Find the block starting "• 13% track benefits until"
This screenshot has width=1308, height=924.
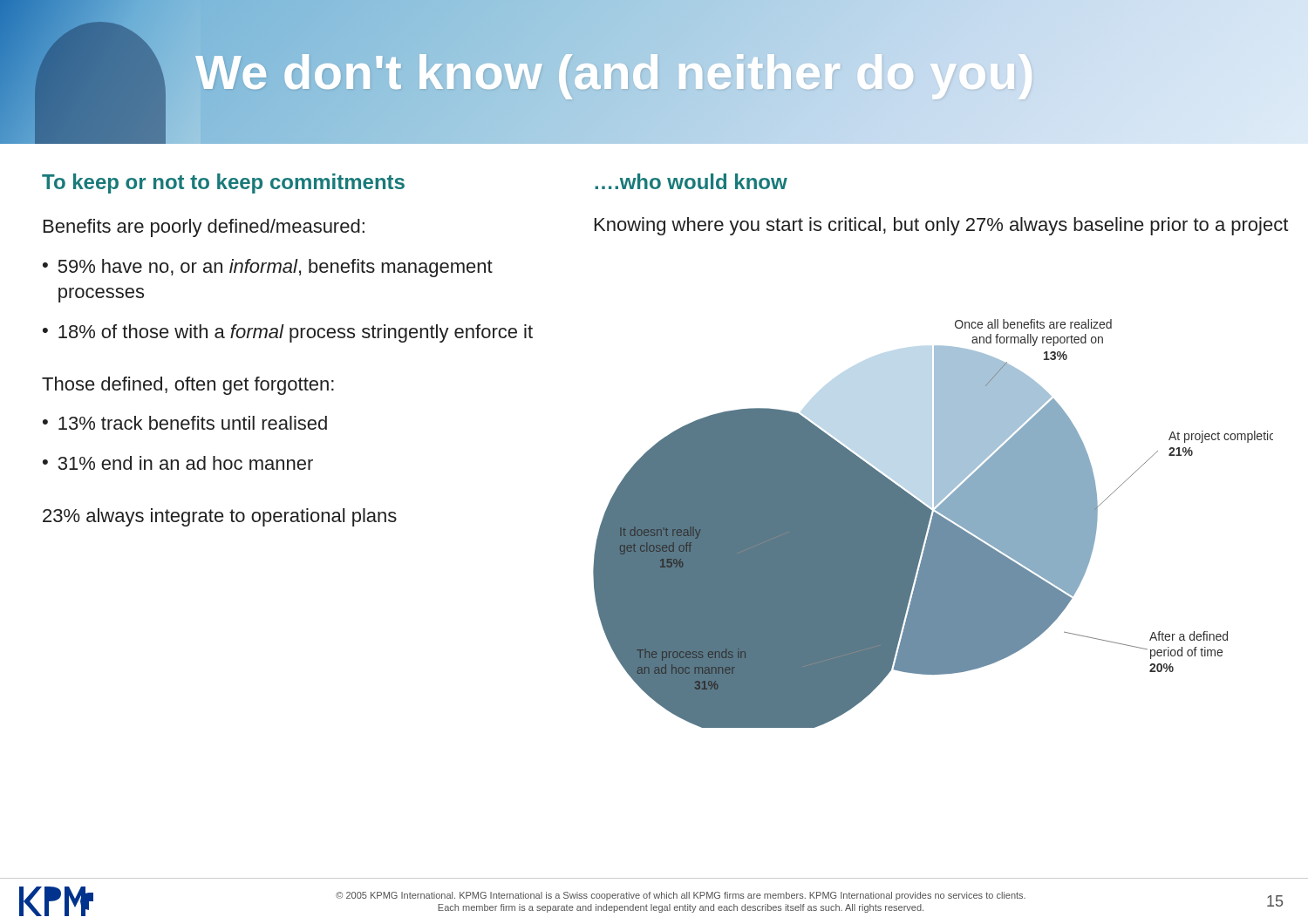[185, 424]
